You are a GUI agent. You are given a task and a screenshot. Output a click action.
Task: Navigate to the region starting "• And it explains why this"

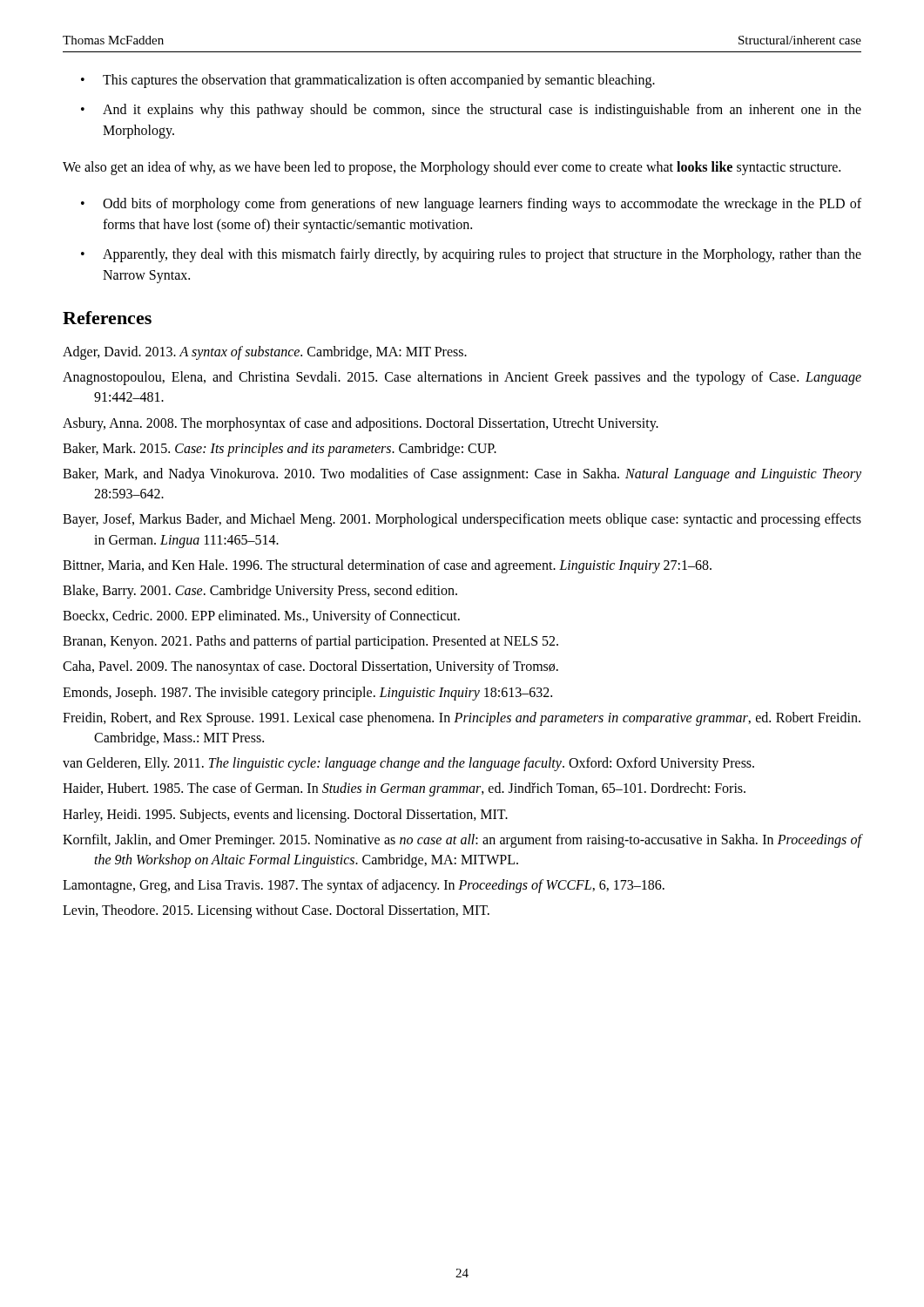[471, 120]
